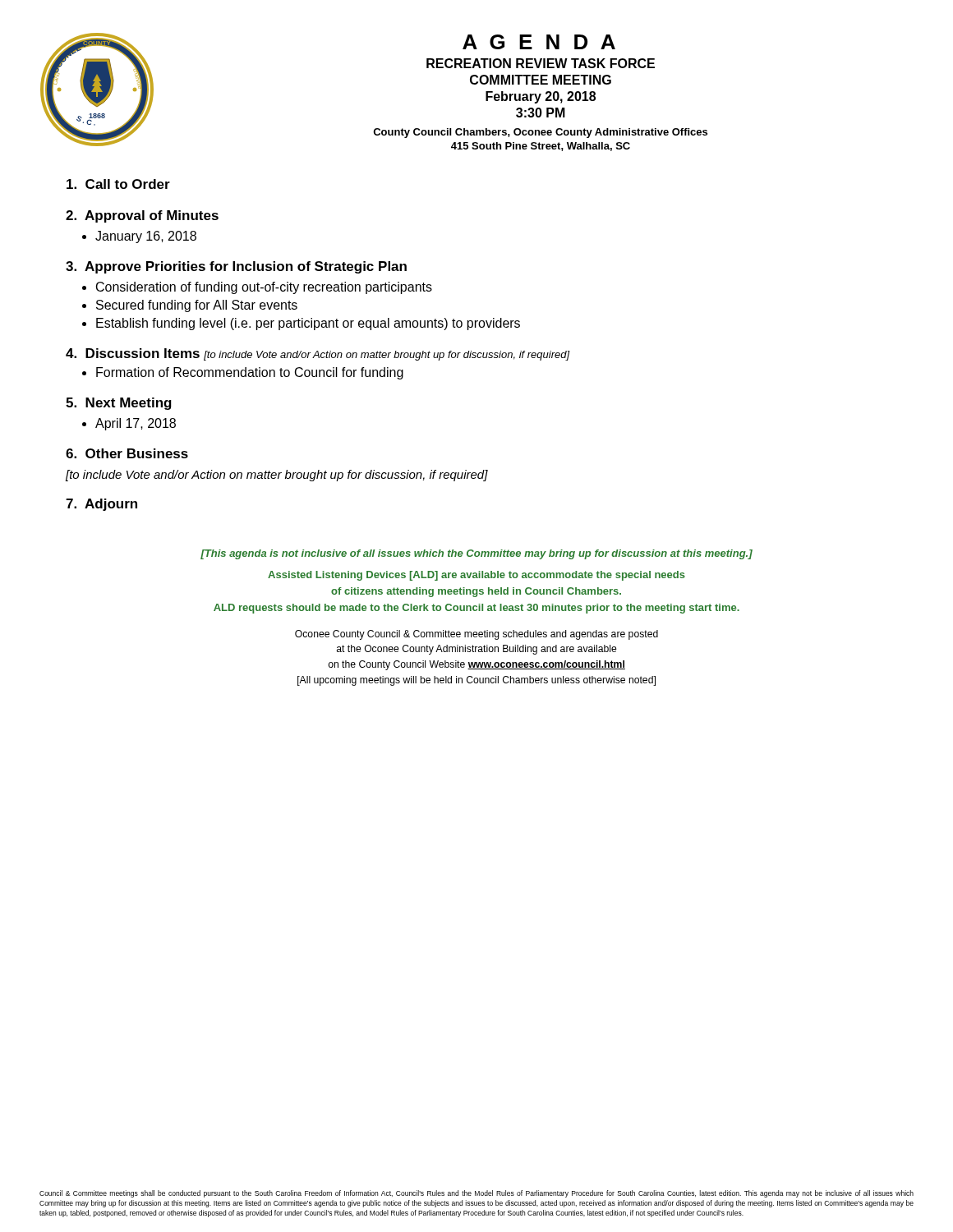Select the section header with the text "1. Call to Order"
Image resolution: width=953 pixels, height=1232 pixels.
point(118,184)
